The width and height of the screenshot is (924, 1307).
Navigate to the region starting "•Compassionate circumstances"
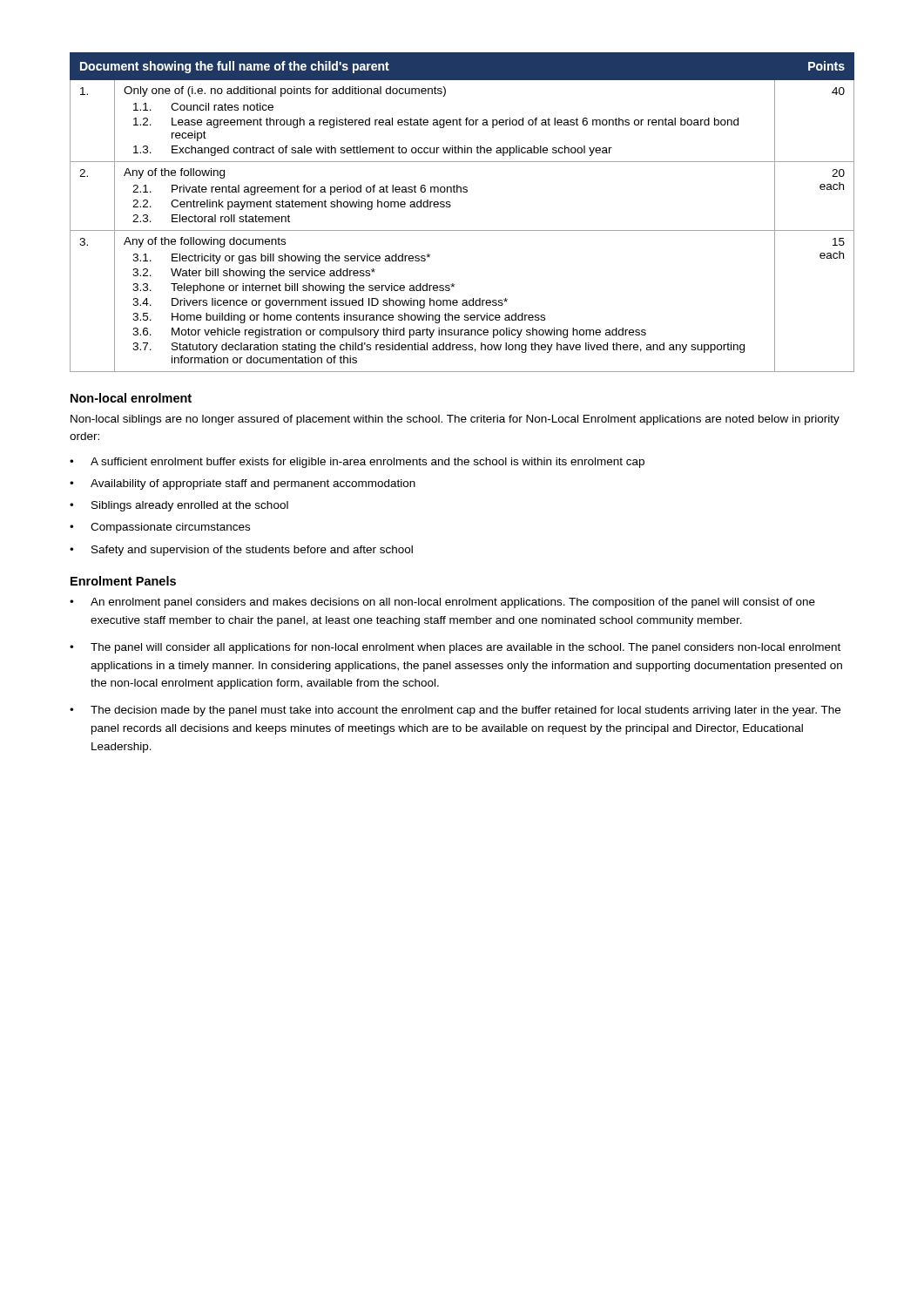point(160,527)
